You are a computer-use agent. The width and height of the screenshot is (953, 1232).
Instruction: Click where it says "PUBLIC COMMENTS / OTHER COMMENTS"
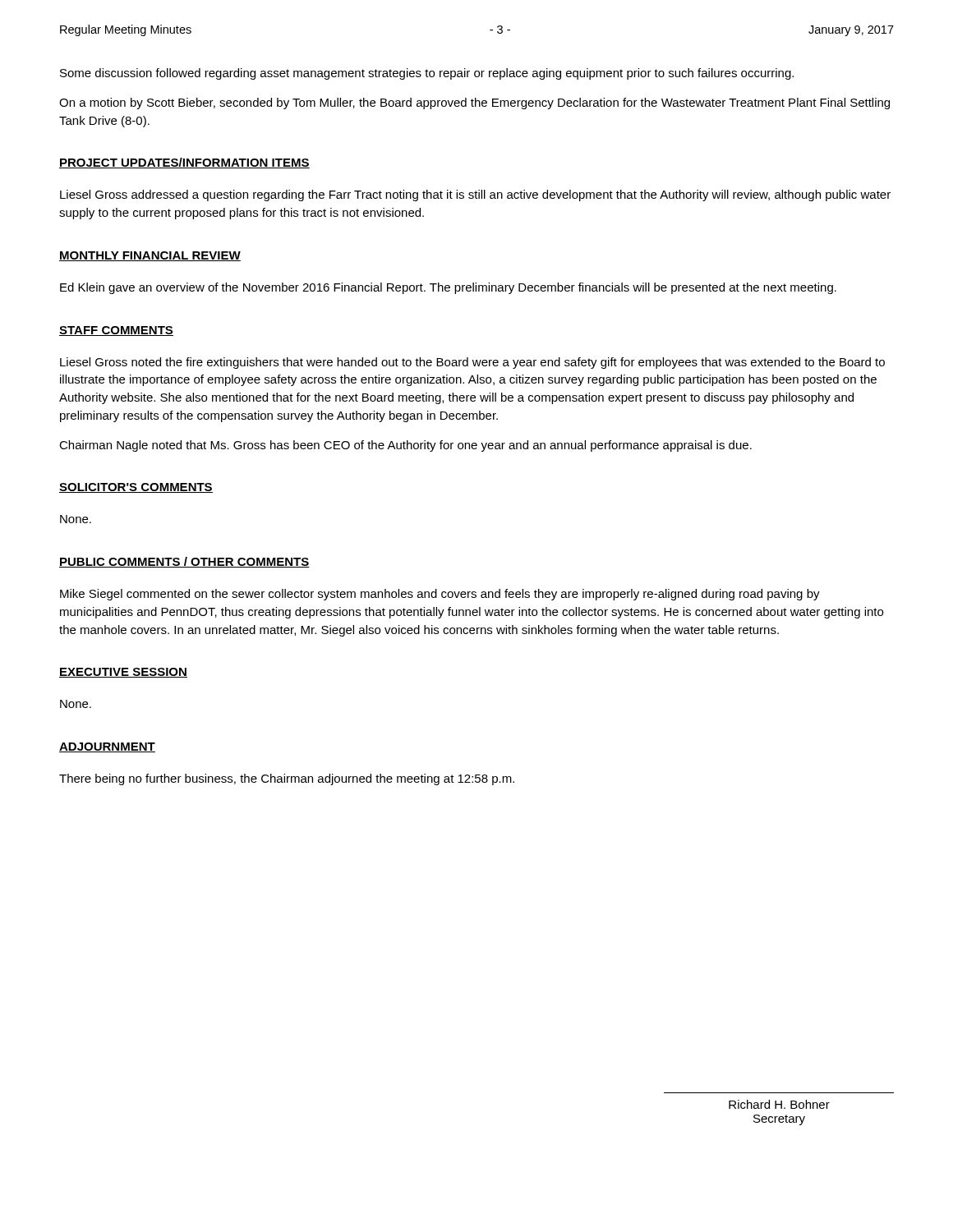click(184, 561)
